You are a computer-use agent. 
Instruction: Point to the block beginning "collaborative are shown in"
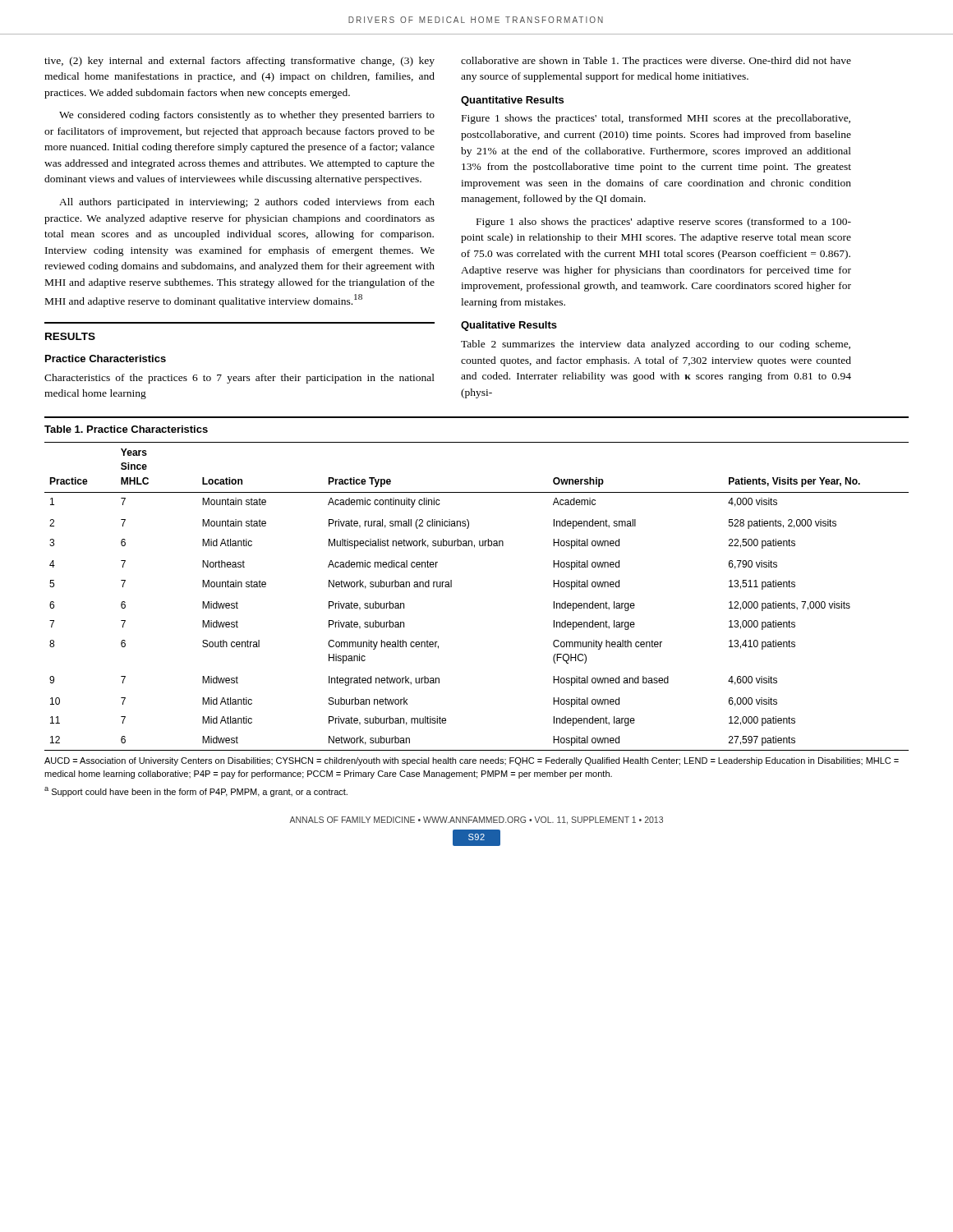click(656, 68)
